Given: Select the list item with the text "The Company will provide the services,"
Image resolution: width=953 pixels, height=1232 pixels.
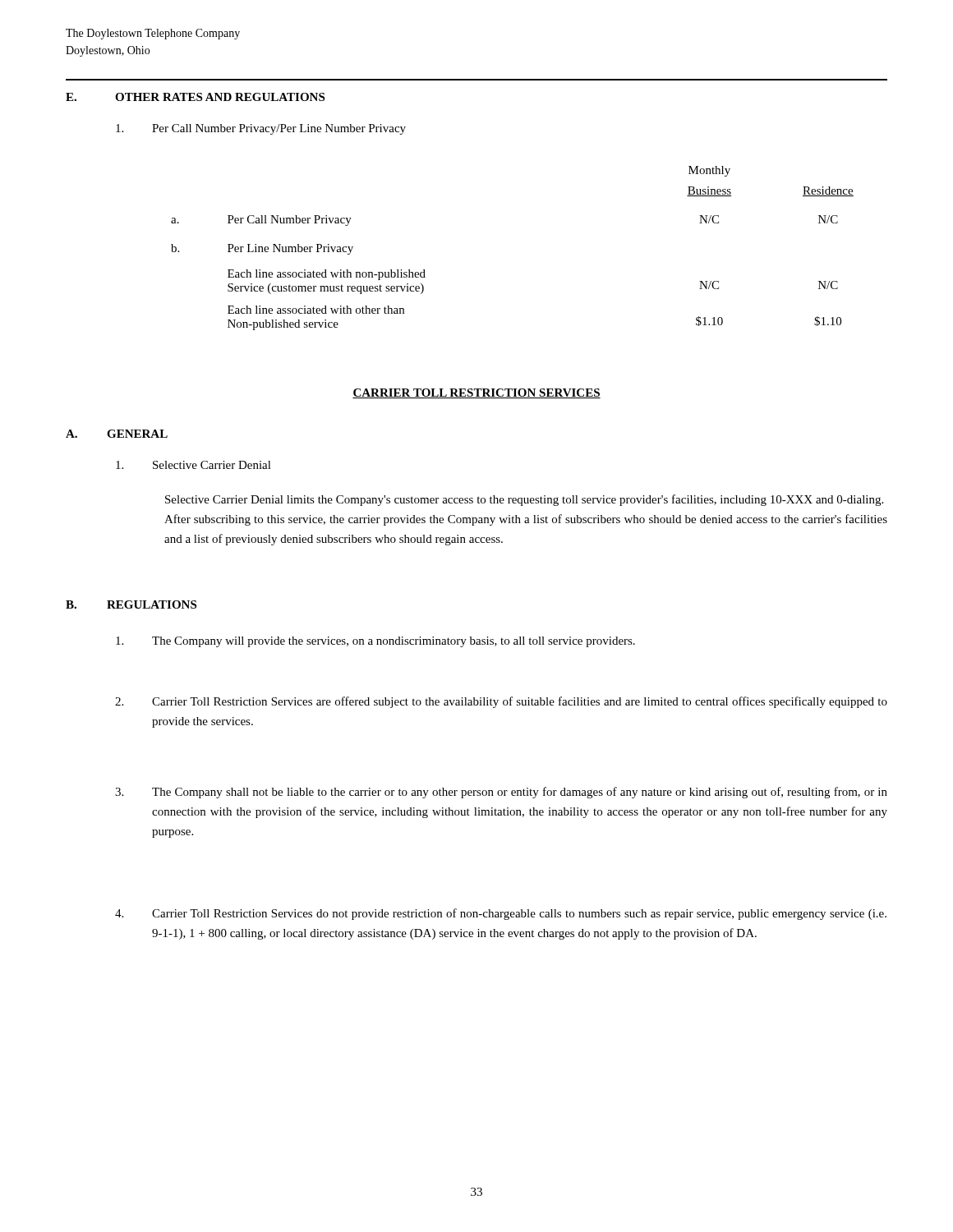Looking at the screenshot, I should tap(375, 641).
